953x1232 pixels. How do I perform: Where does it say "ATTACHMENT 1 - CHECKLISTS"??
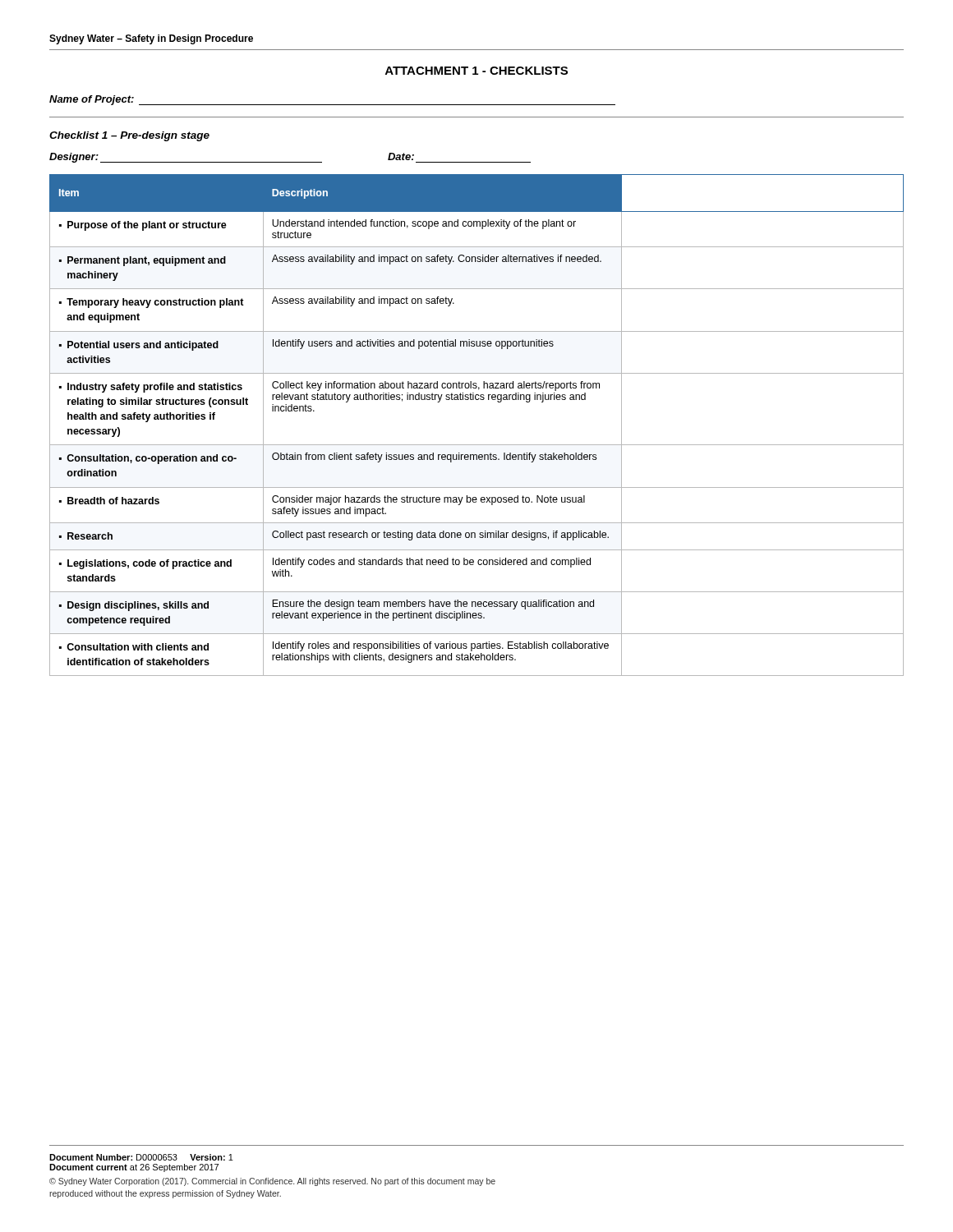click(476, 70)
